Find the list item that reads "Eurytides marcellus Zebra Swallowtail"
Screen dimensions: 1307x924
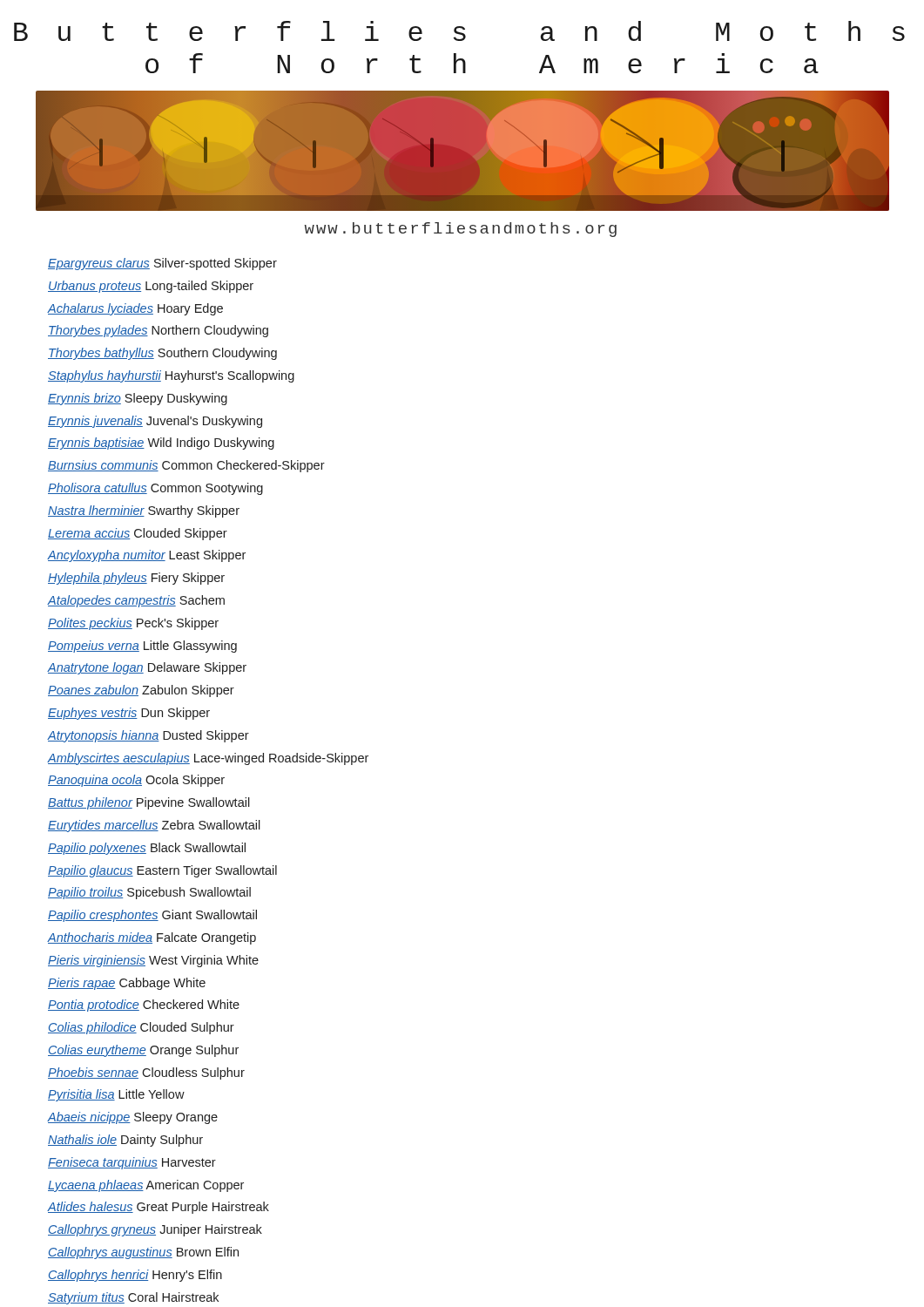(x=154, y=825)
